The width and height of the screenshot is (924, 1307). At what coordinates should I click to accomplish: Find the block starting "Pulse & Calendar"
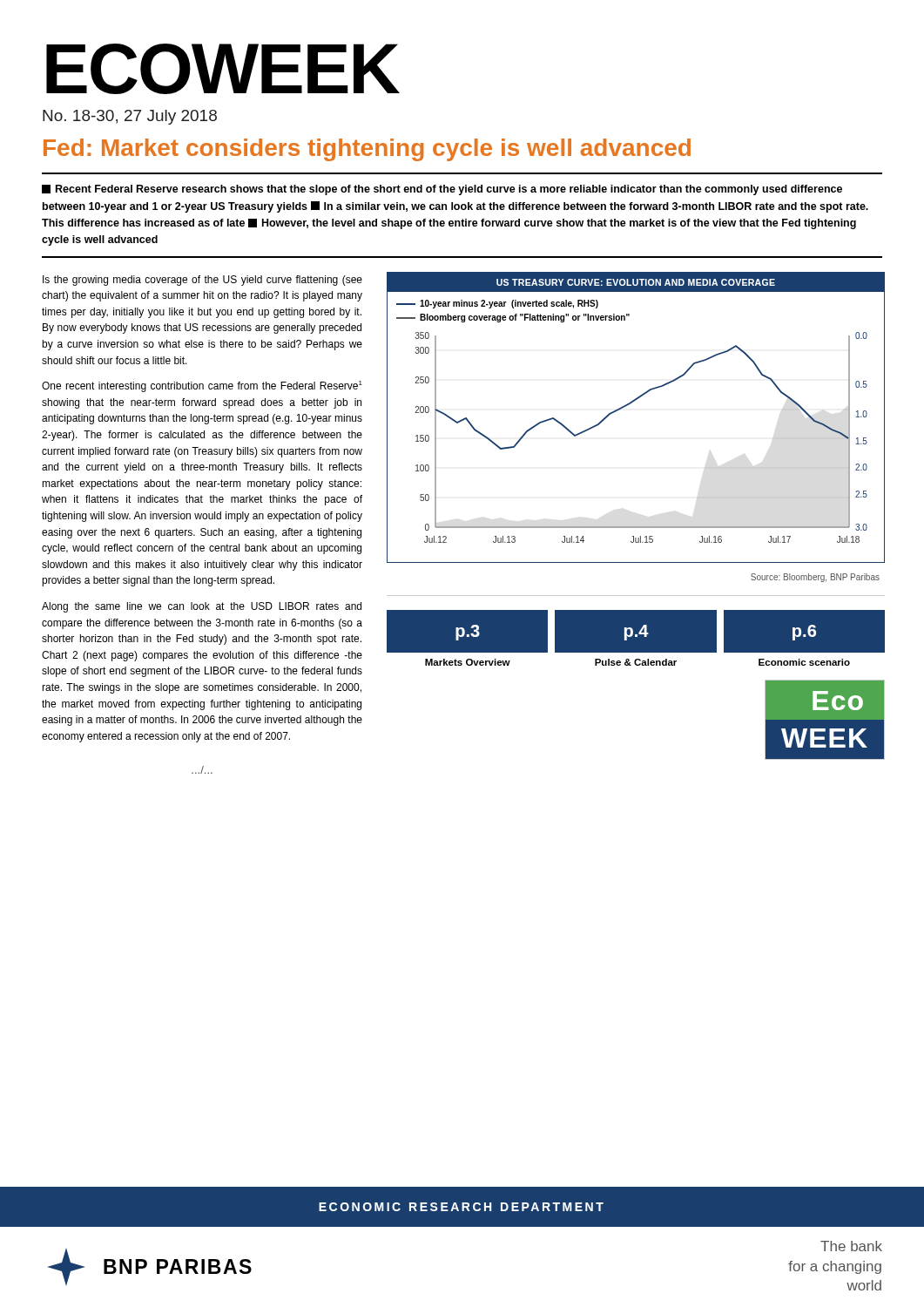[x=636, y=662]
